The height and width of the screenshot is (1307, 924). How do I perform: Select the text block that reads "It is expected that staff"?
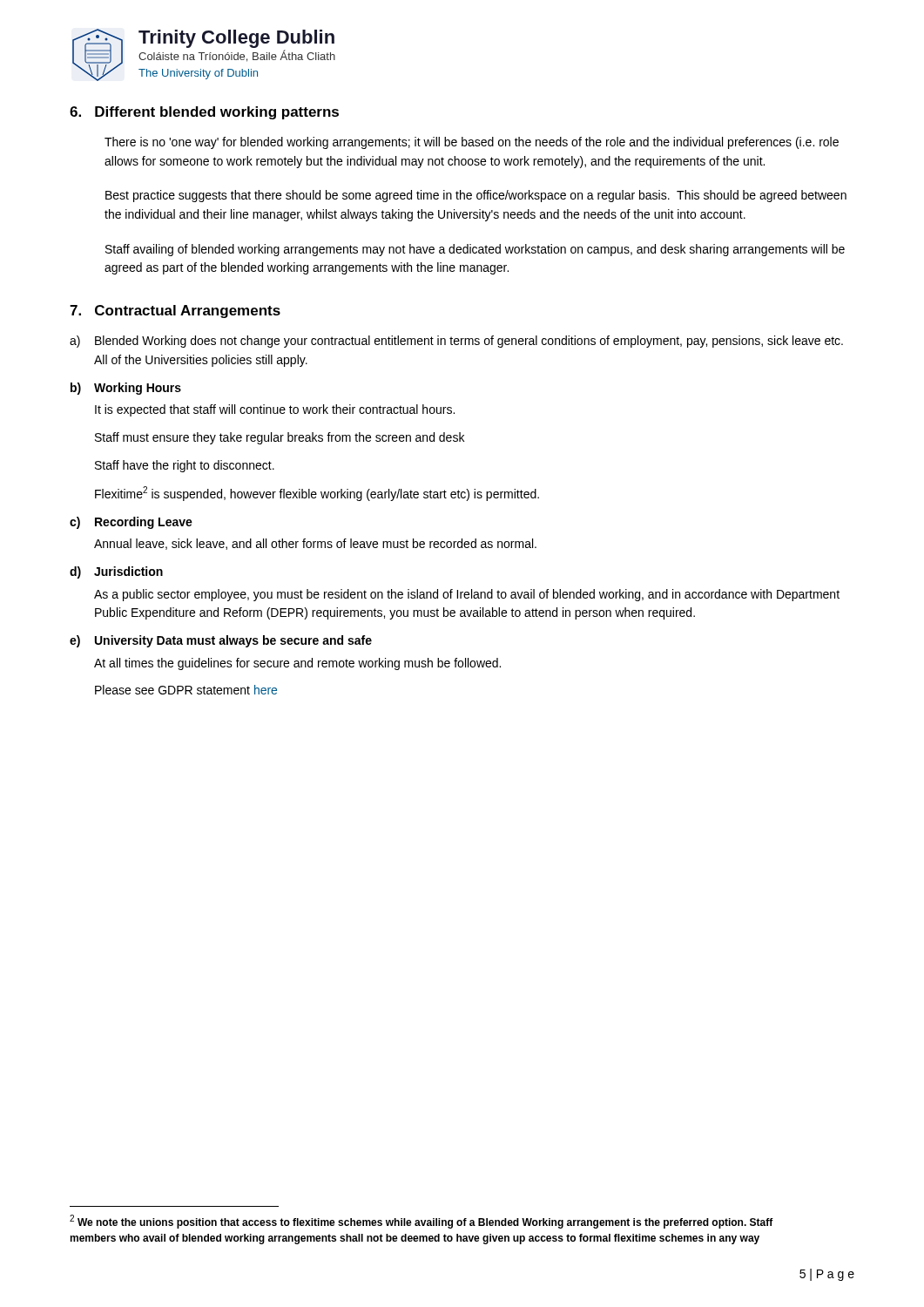[275, 410]
